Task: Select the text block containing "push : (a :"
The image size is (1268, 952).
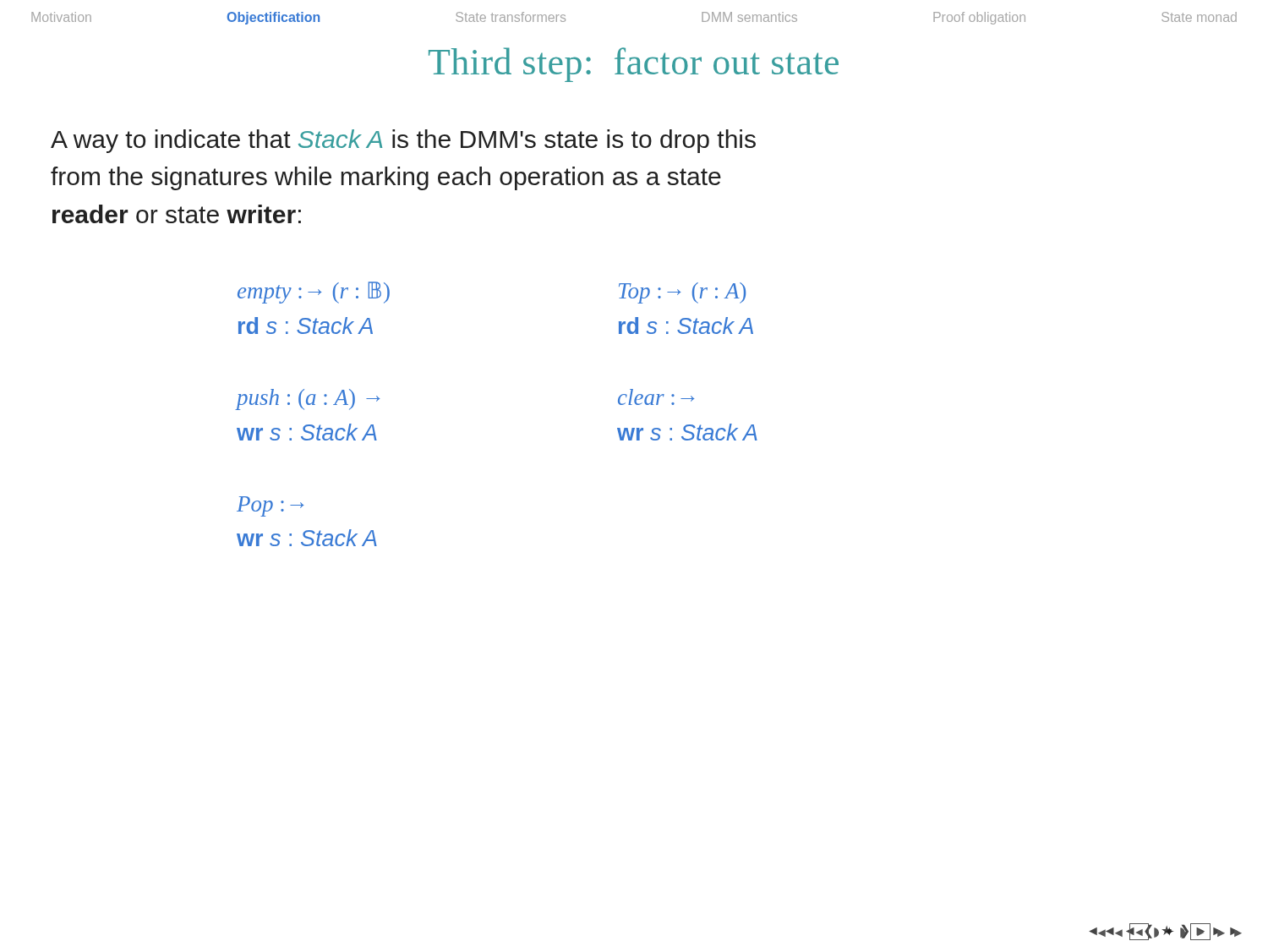Action: coord(311,416)
